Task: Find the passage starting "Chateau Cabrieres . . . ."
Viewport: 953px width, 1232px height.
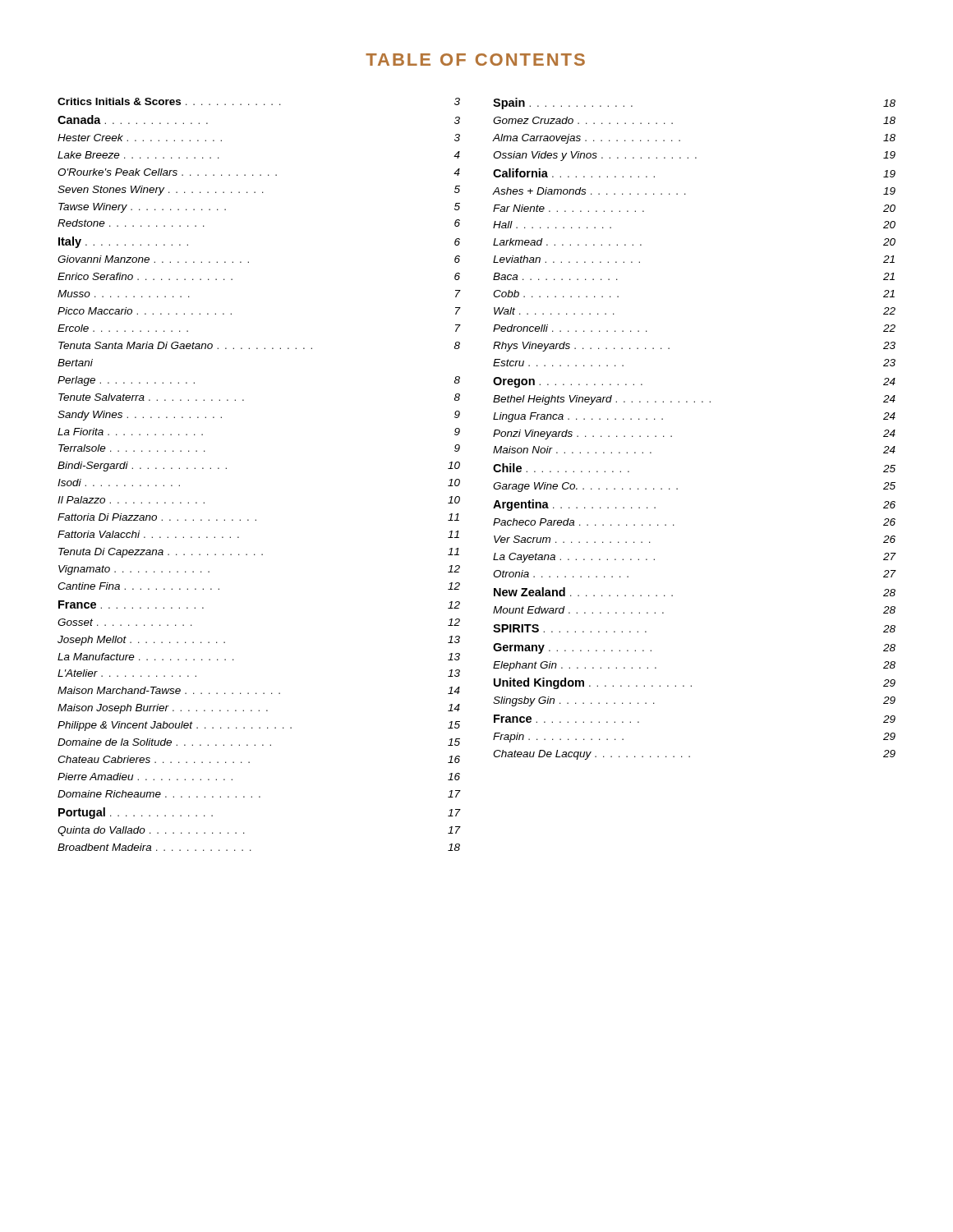Action: coord(259,760)
